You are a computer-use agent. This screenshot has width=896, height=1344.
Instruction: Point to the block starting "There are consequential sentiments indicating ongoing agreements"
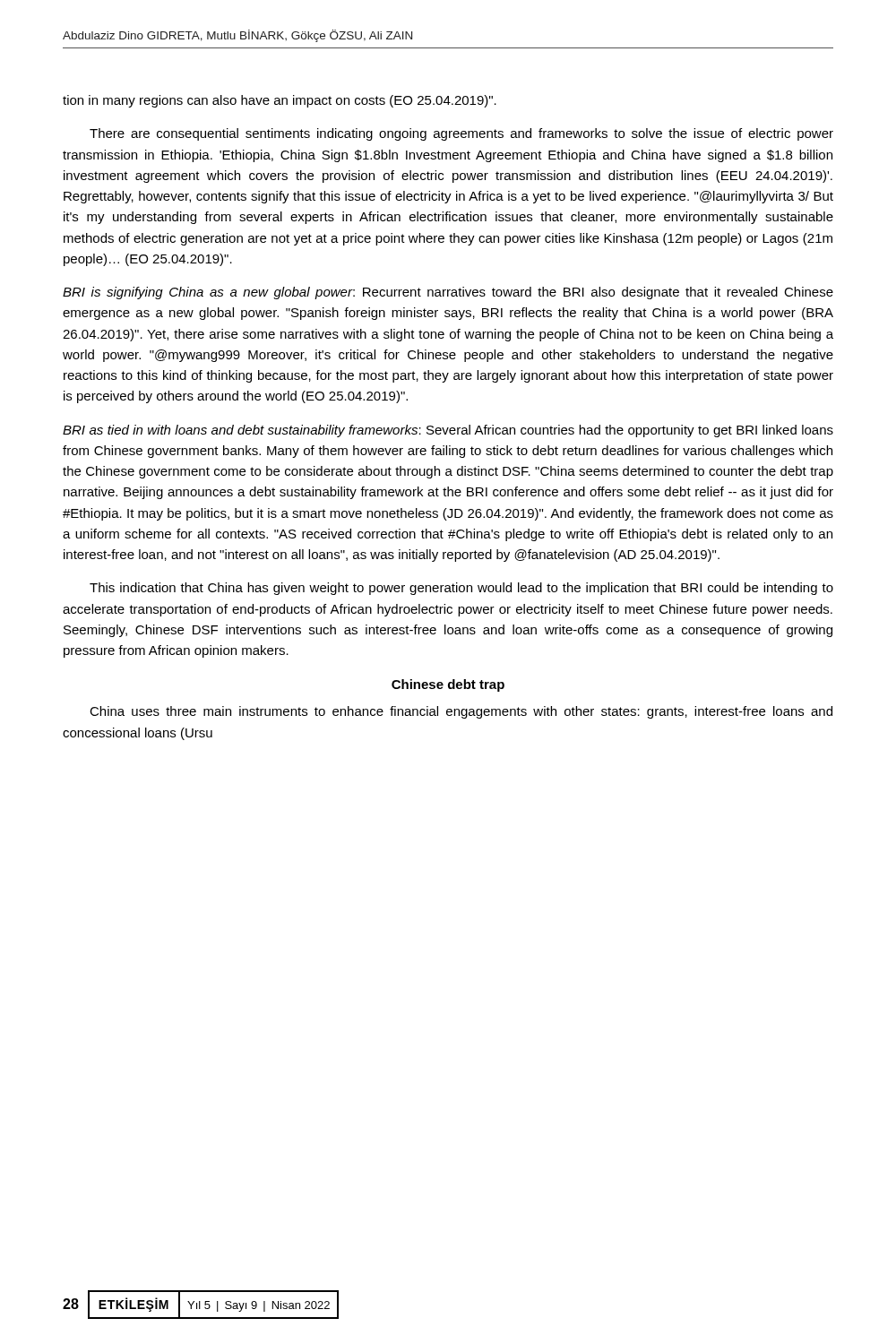point(448,196)
